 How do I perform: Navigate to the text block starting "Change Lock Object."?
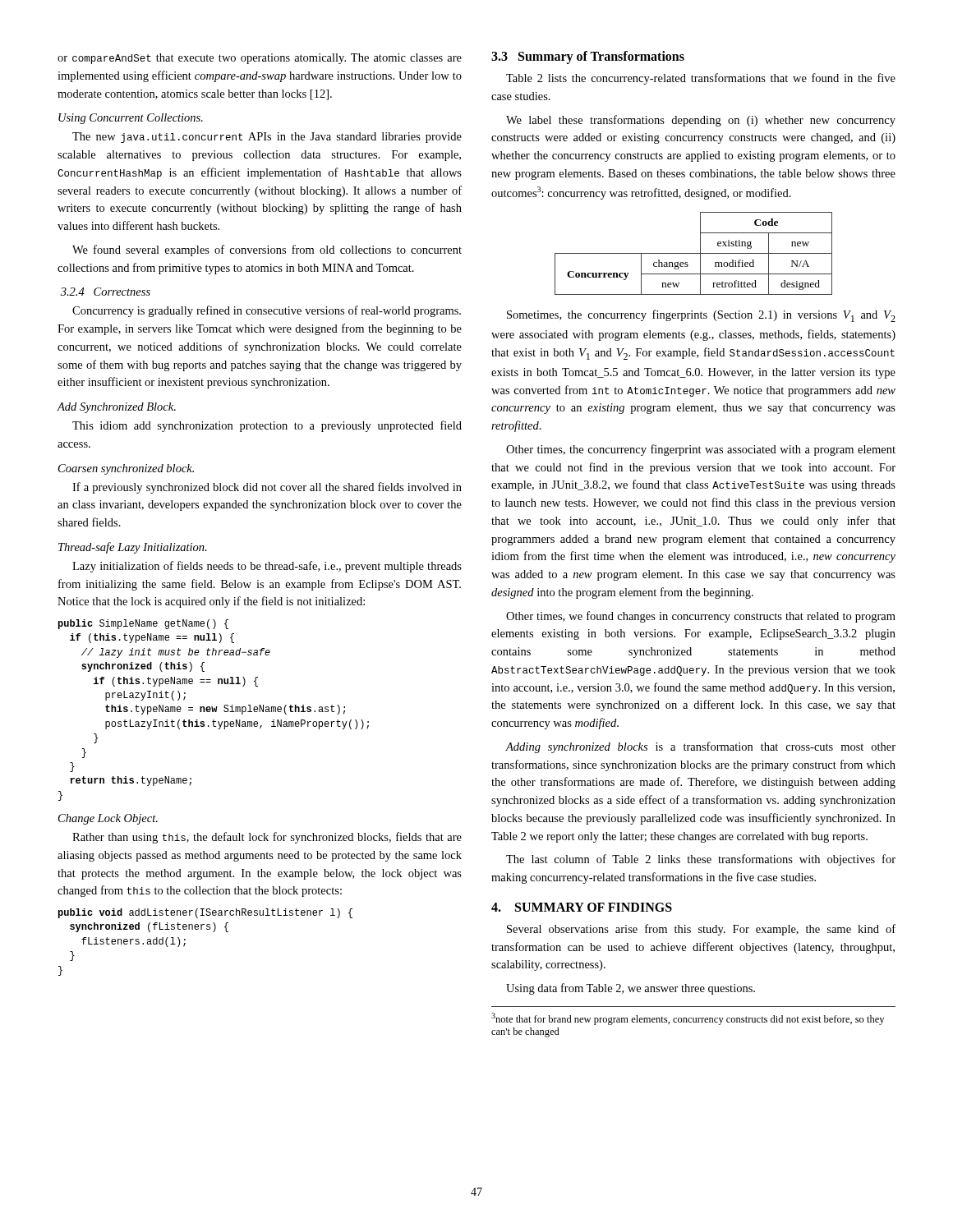click(108, 819)
